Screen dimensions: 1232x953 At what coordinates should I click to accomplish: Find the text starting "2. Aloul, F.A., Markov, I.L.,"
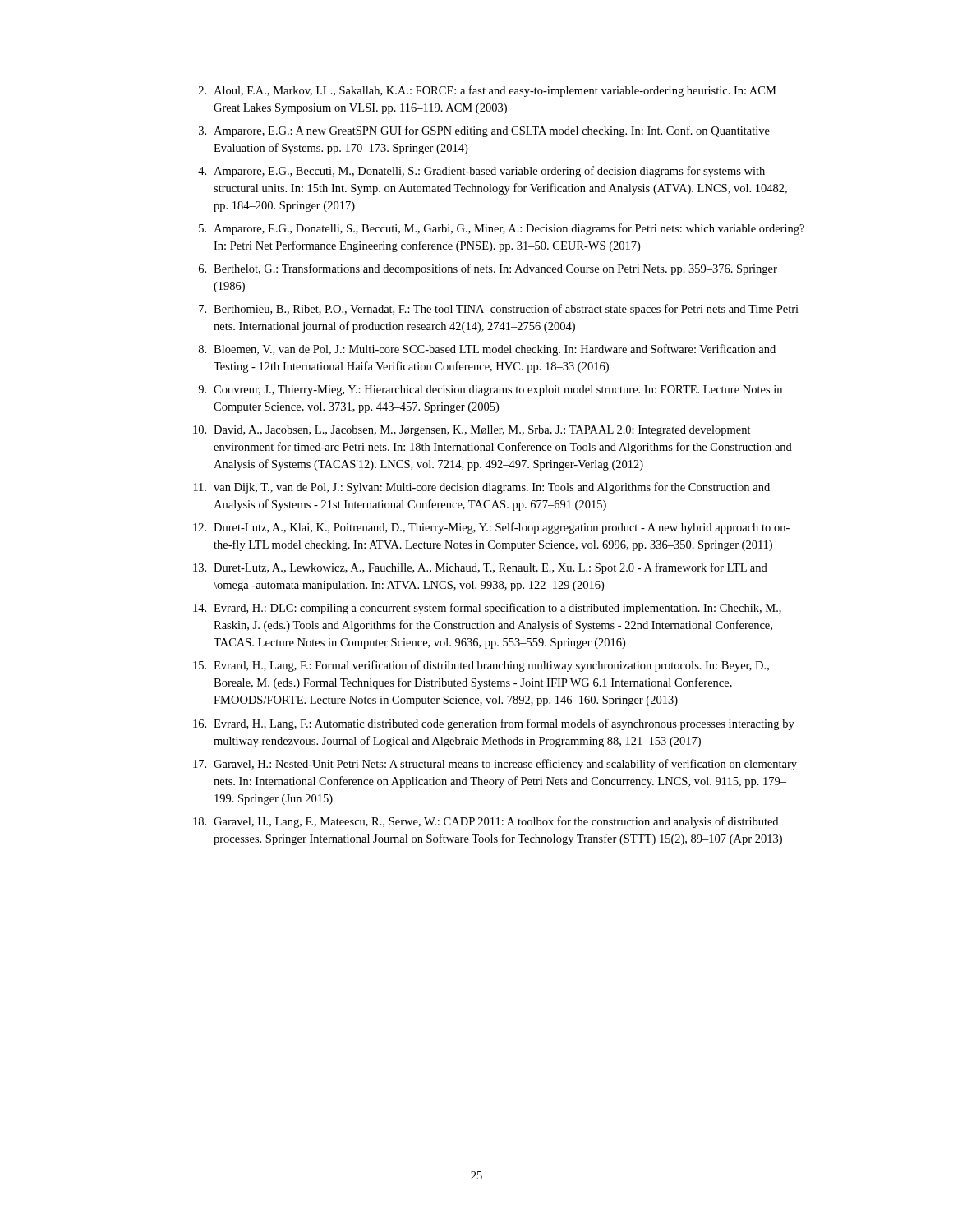pyautogui.click(x=493, y=99)
